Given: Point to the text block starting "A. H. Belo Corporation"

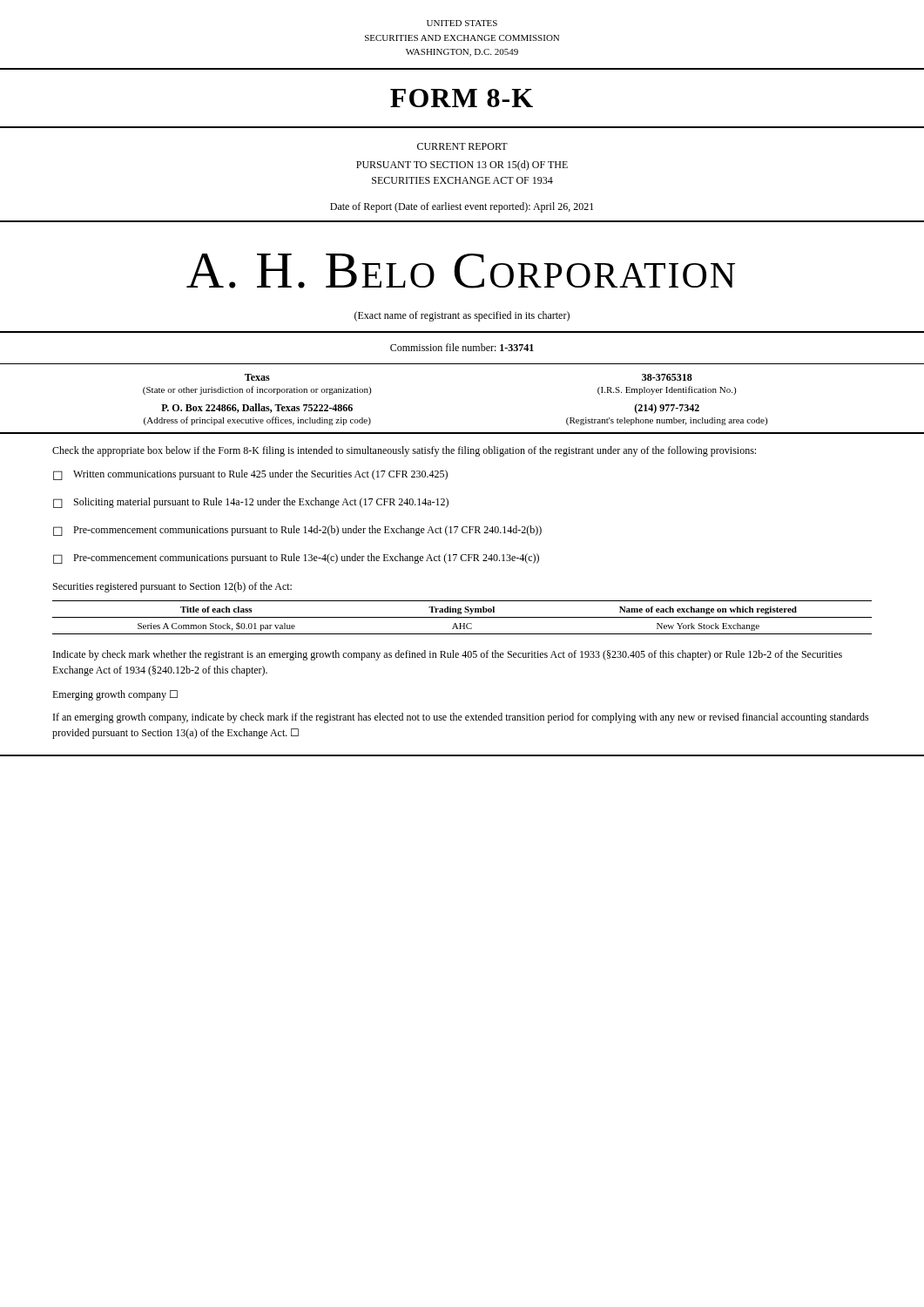Looking at the screenshot, I should (462, 270).
